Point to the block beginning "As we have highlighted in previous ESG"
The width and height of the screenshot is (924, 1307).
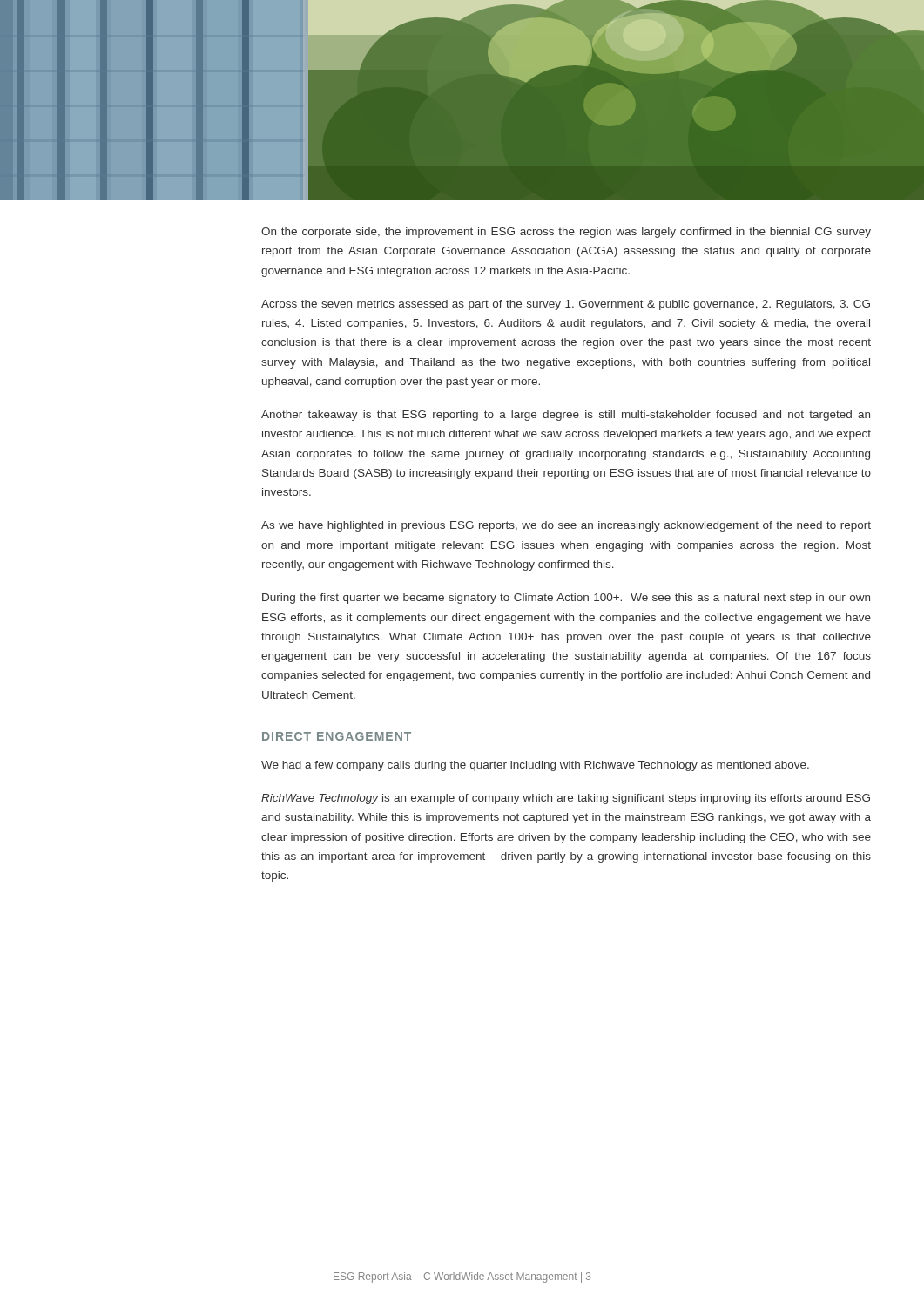click(x=566, y=545)
